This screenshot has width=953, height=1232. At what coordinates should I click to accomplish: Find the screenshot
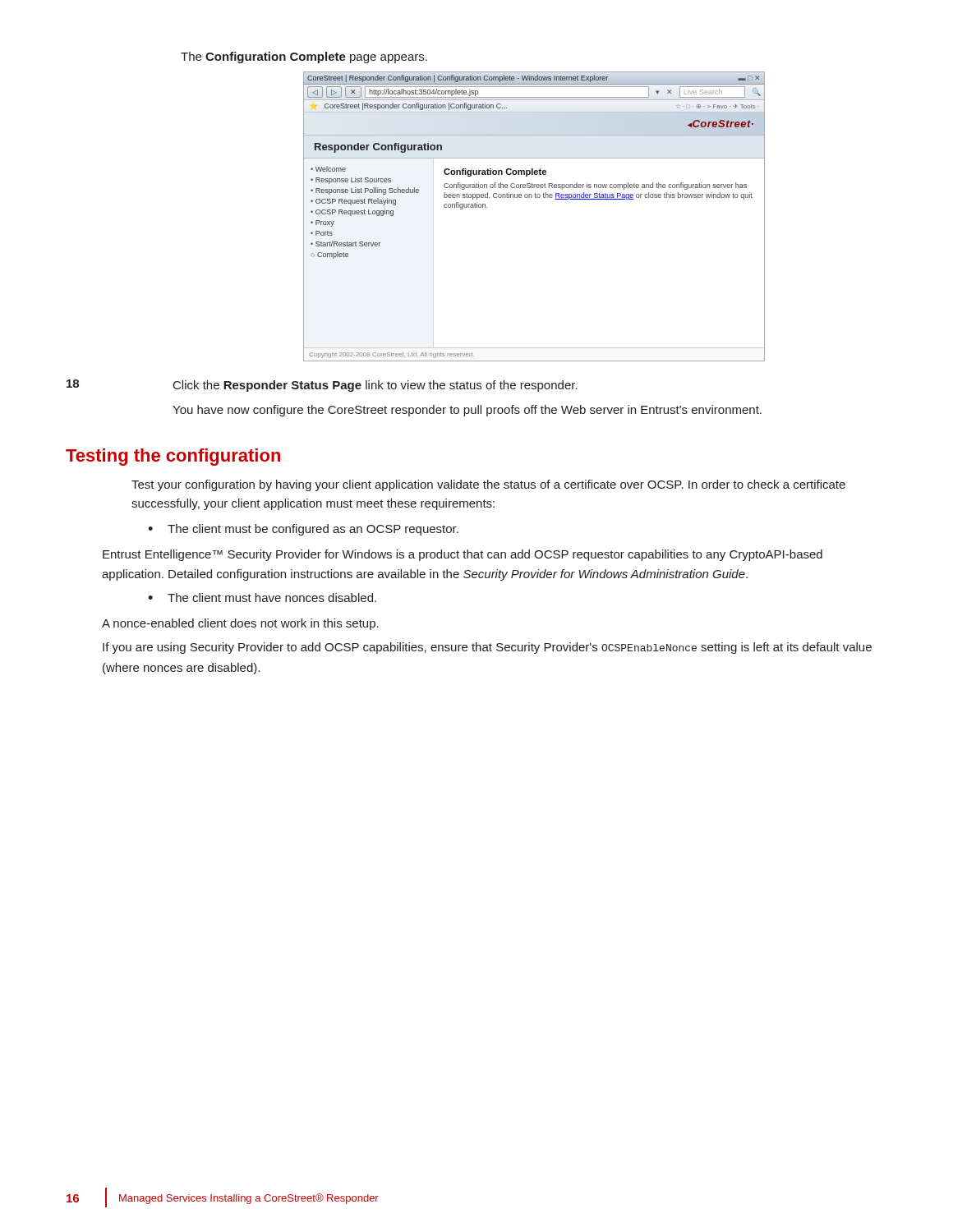534,216
